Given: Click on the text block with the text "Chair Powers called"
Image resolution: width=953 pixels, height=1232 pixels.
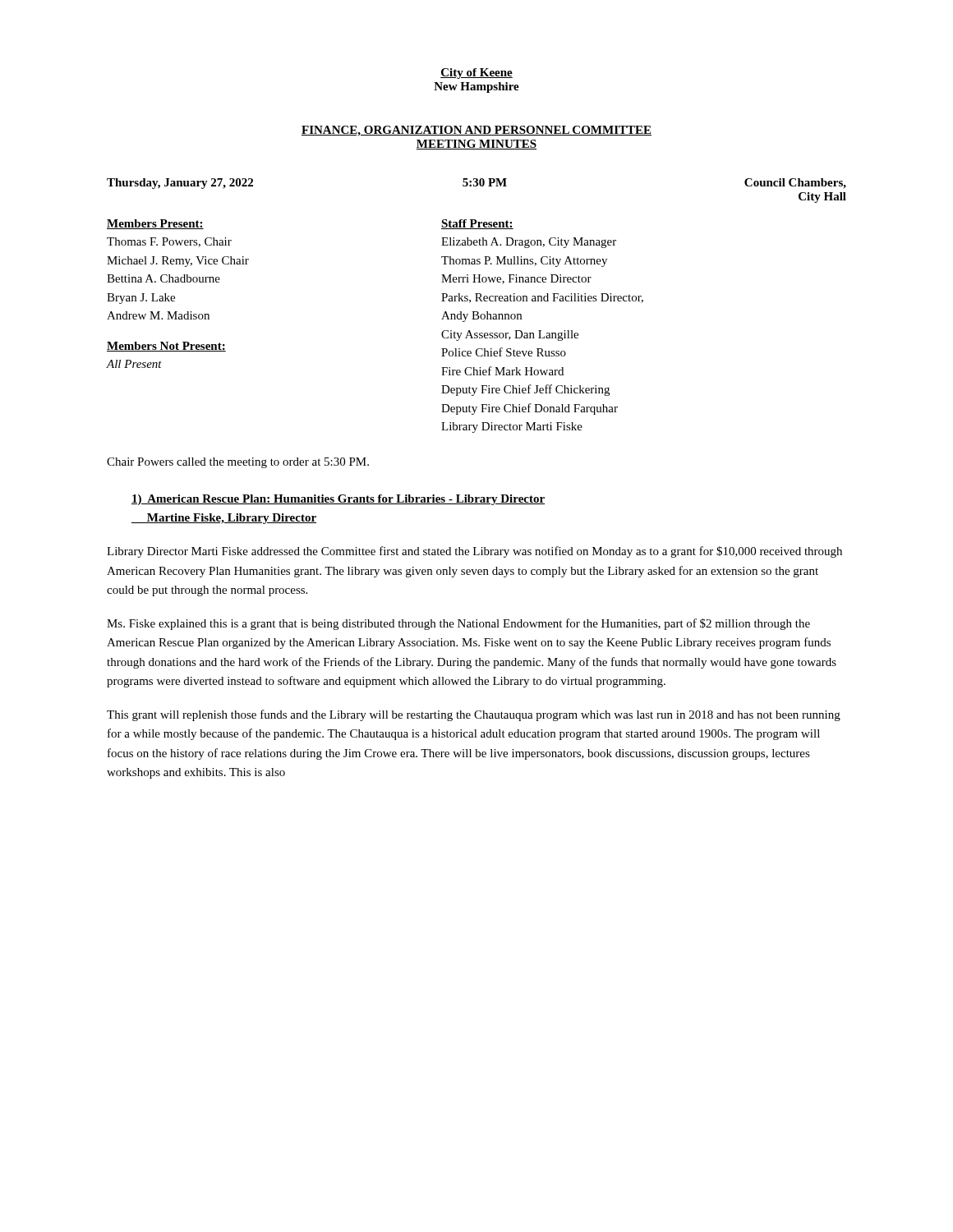Looking at the screenshot, I should click(238, 461).
